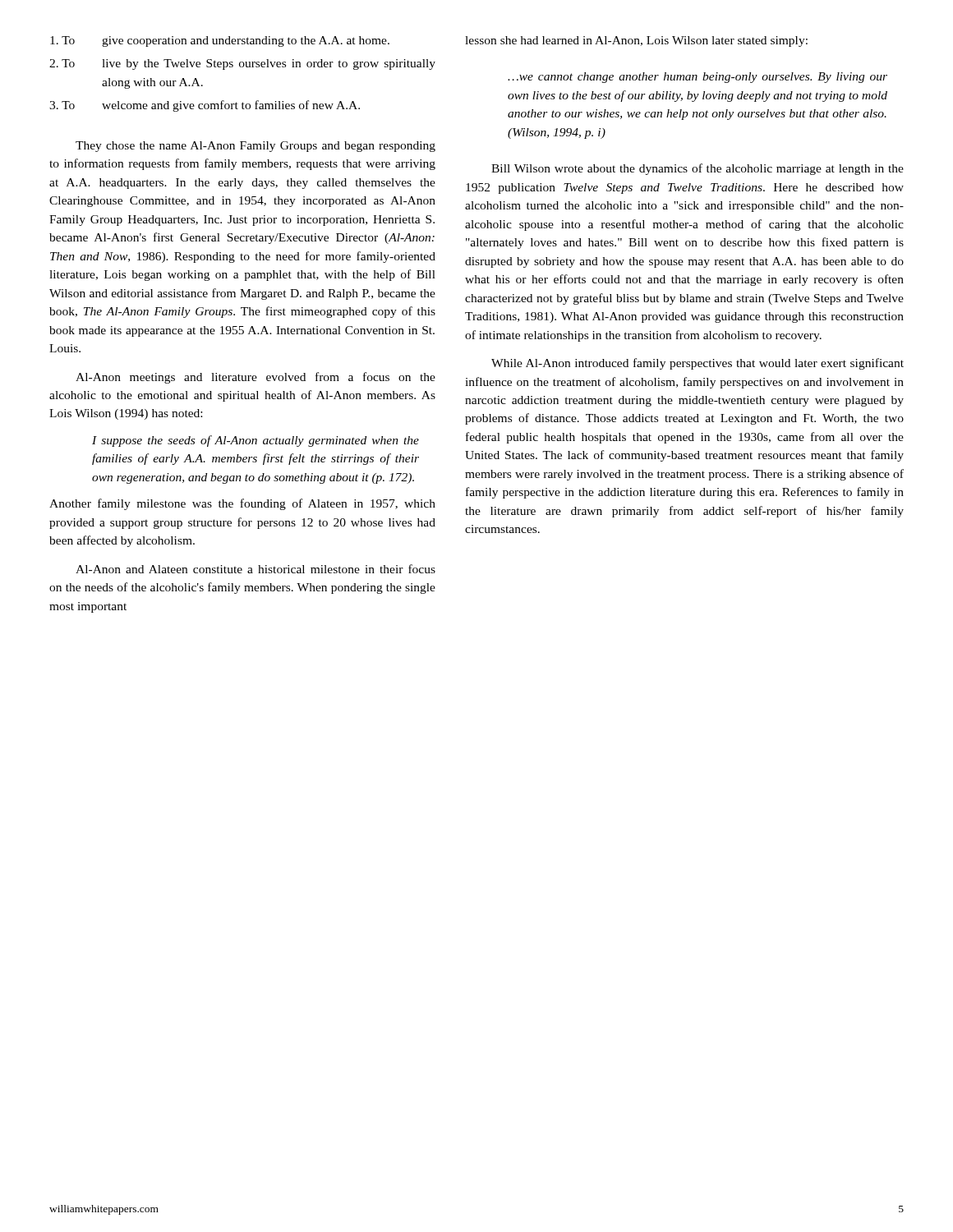Select the block starting "I suppose the"
Viewport: 953px width, 1232px height.
256,458
